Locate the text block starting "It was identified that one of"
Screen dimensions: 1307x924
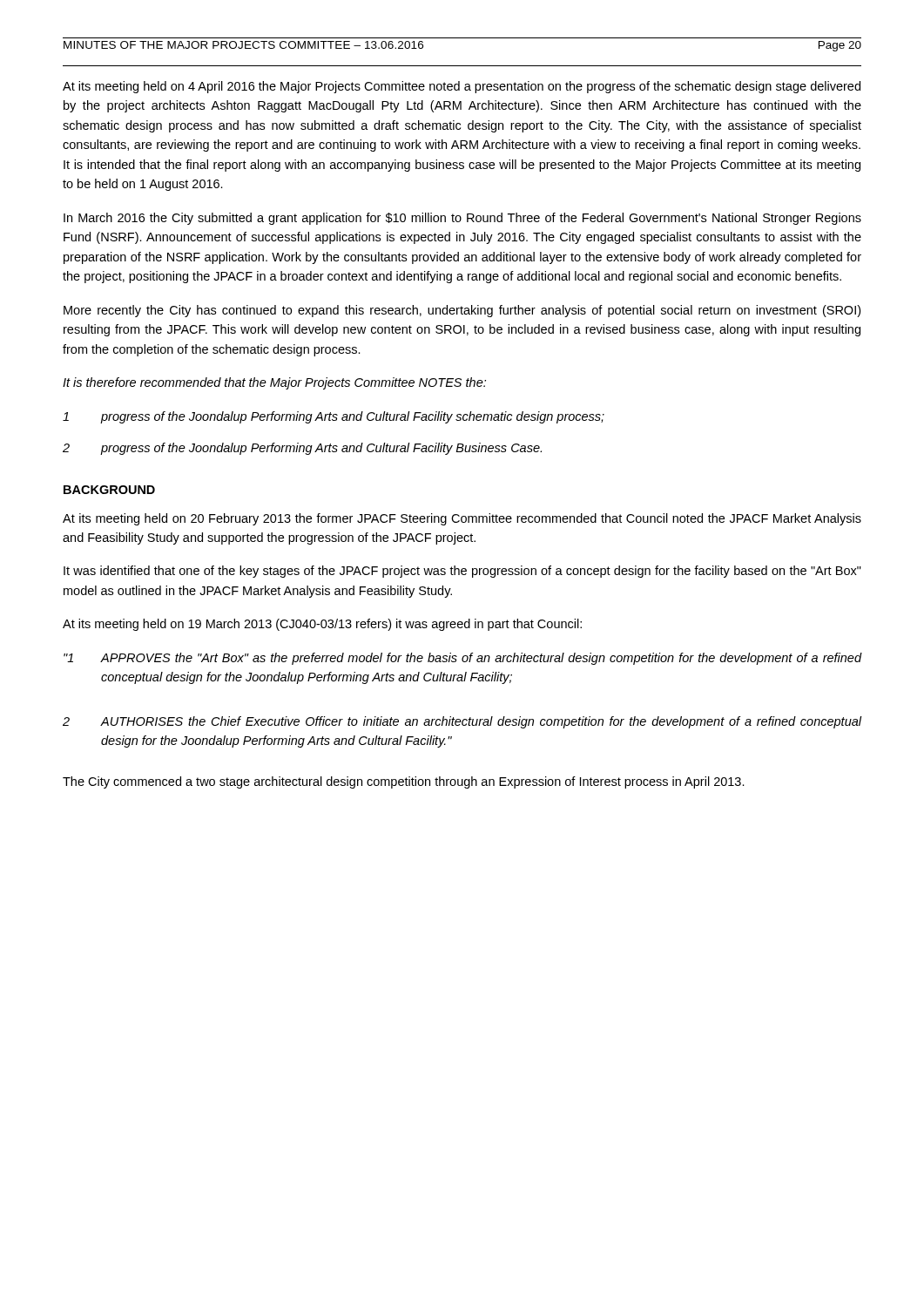[x=462, y=581]
